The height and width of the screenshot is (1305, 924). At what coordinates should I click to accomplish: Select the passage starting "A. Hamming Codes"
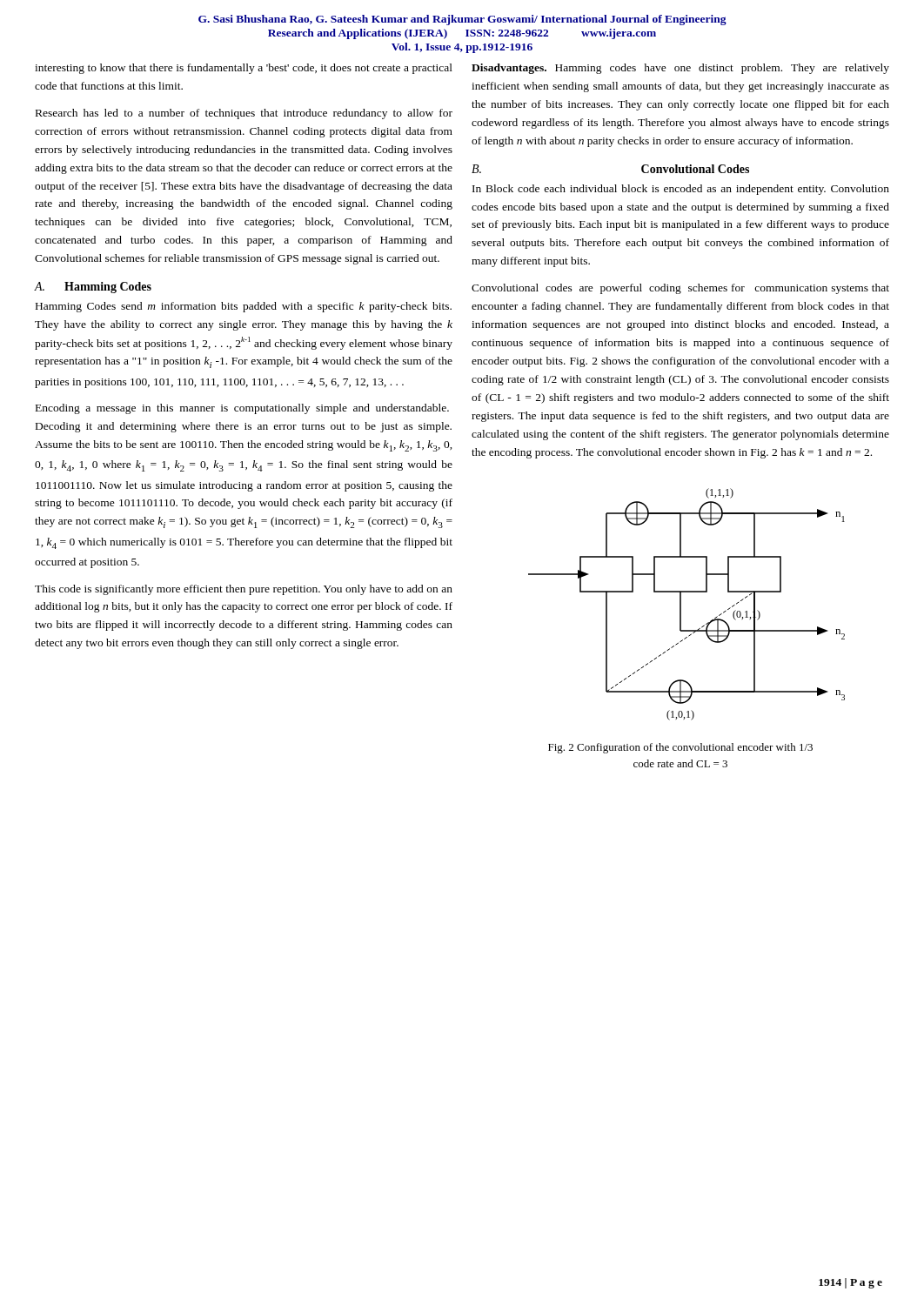(x=93, y=288)
